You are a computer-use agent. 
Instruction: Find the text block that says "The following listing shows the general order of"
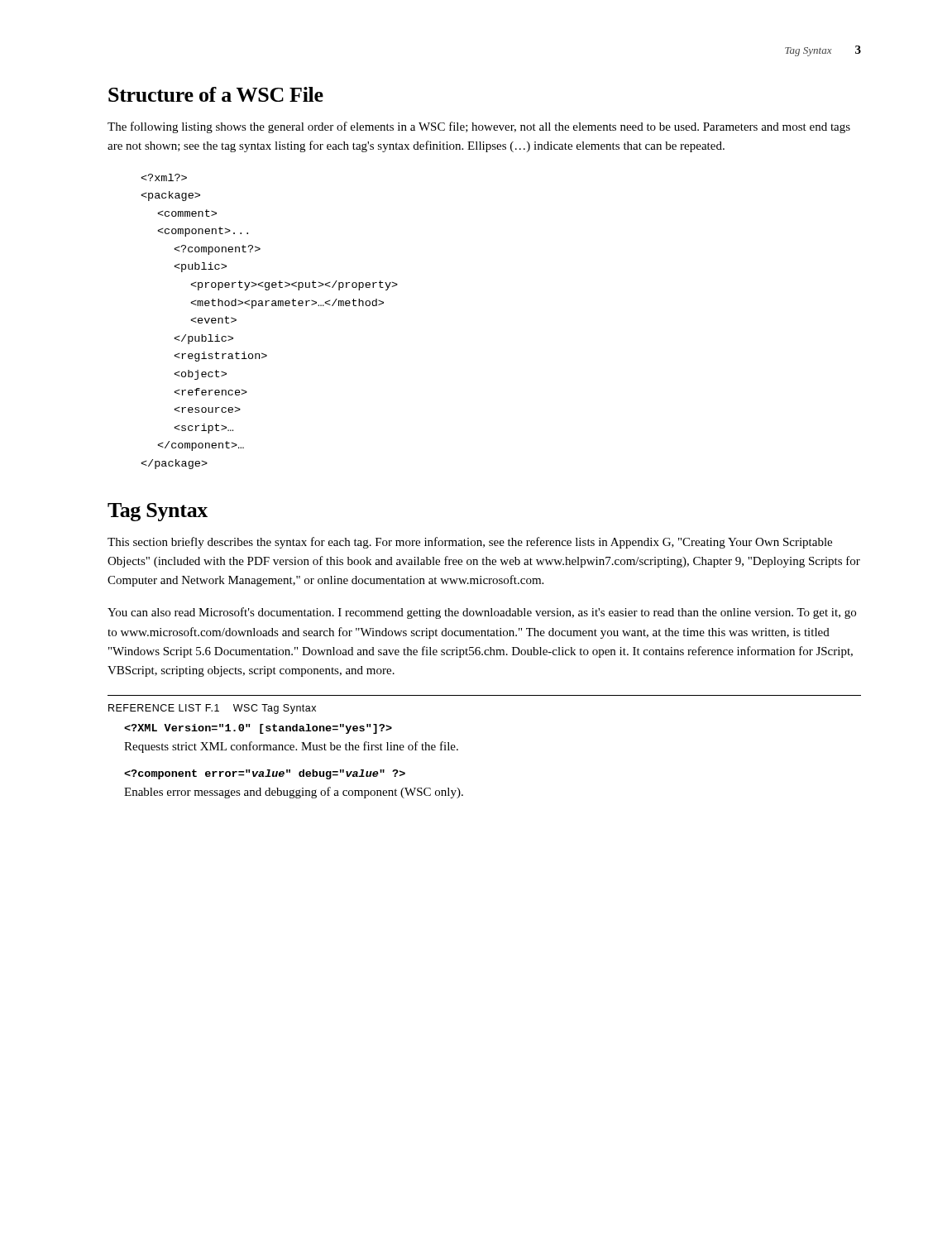click(479, 136)
